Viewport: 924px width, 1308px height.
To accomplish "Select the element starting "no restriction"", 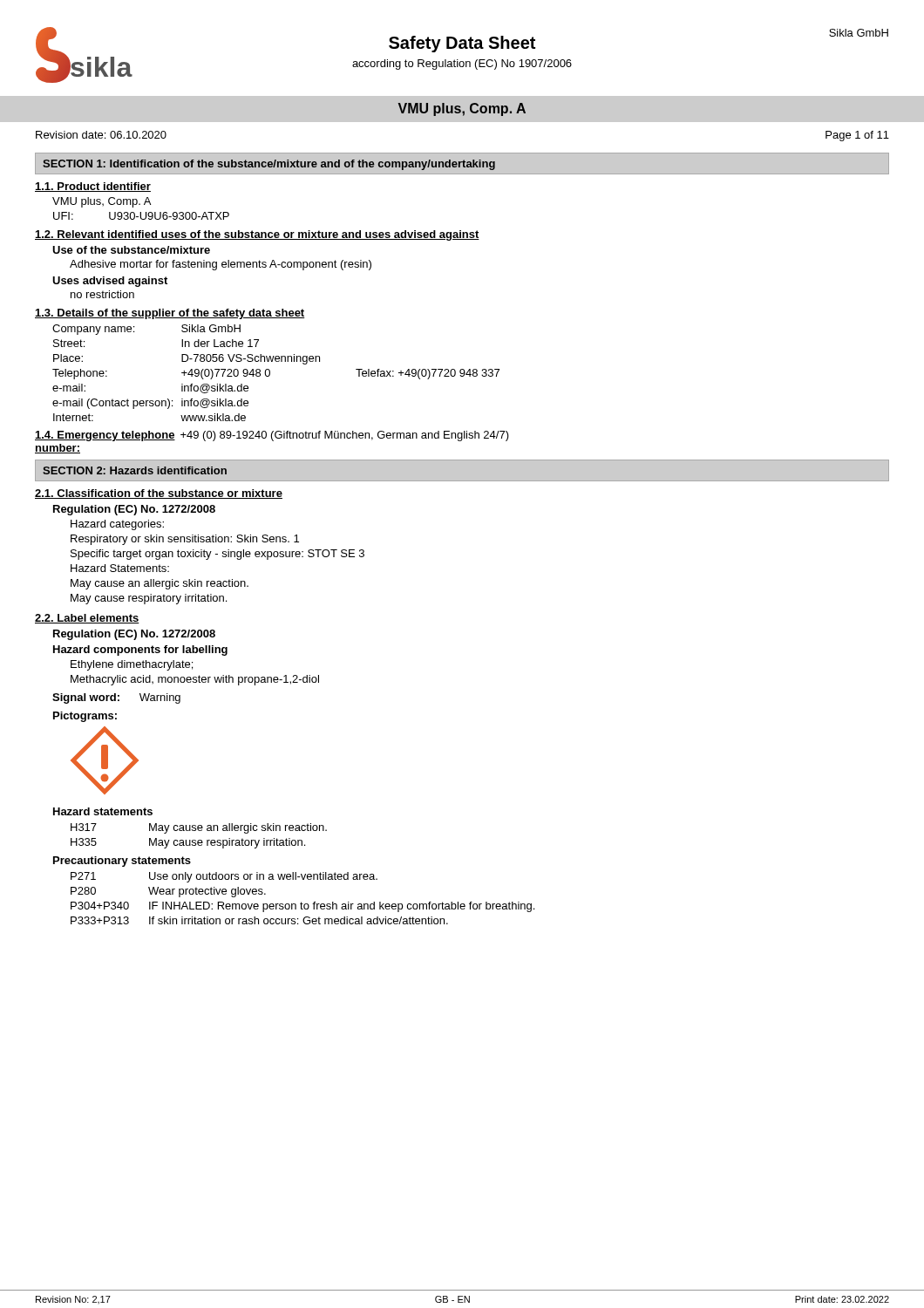I will click(x=102, y=294).
